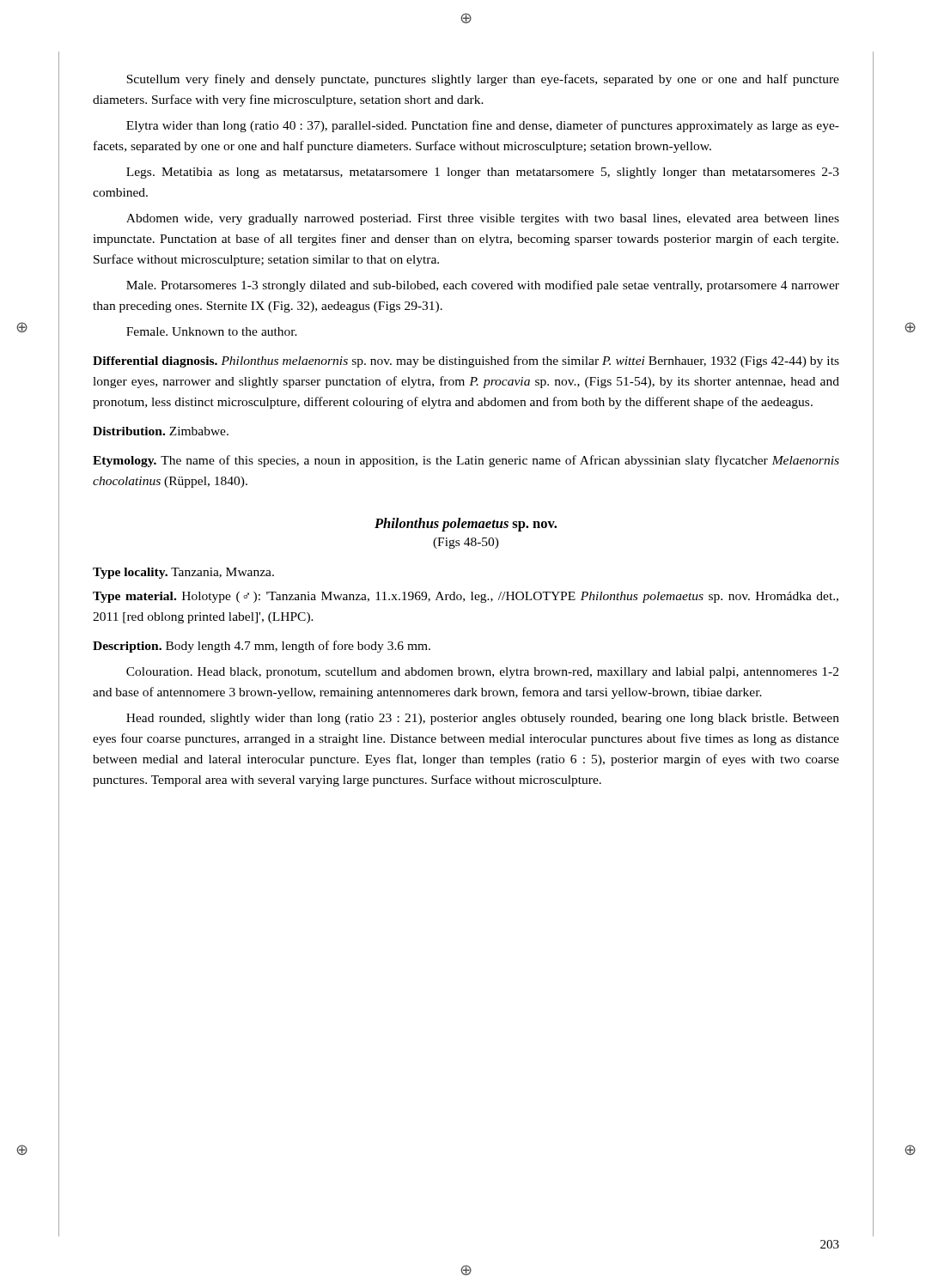Point to the block beginning "Etymology. The name of this species, a noun"
Image resolution: width=932 pixels, height=1288 pixels.
pyautogui.click(x=466, y=471)
